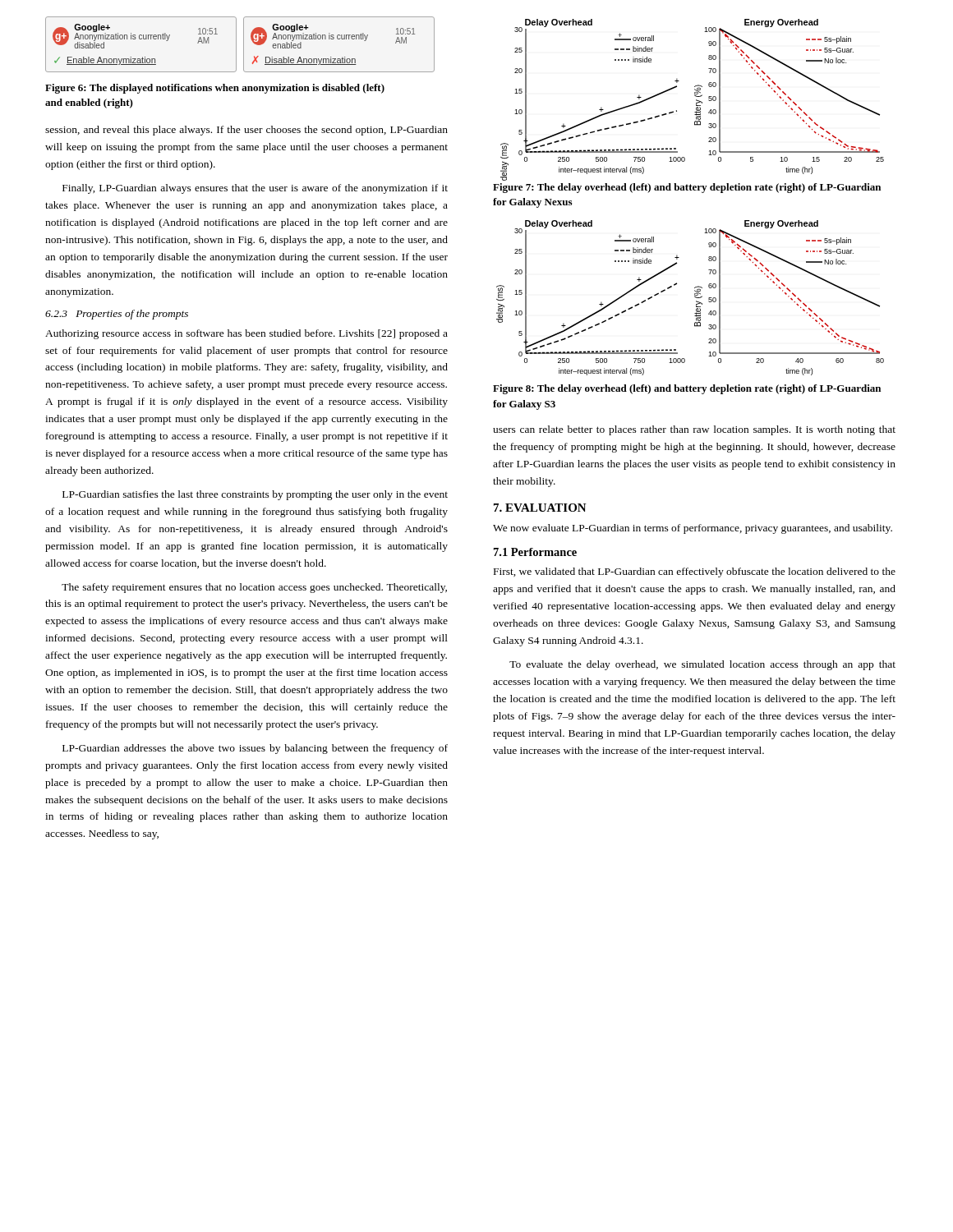
Task: Find the block starting "Figure 6: The displayed notifications when"
Action: click(215, 95)
